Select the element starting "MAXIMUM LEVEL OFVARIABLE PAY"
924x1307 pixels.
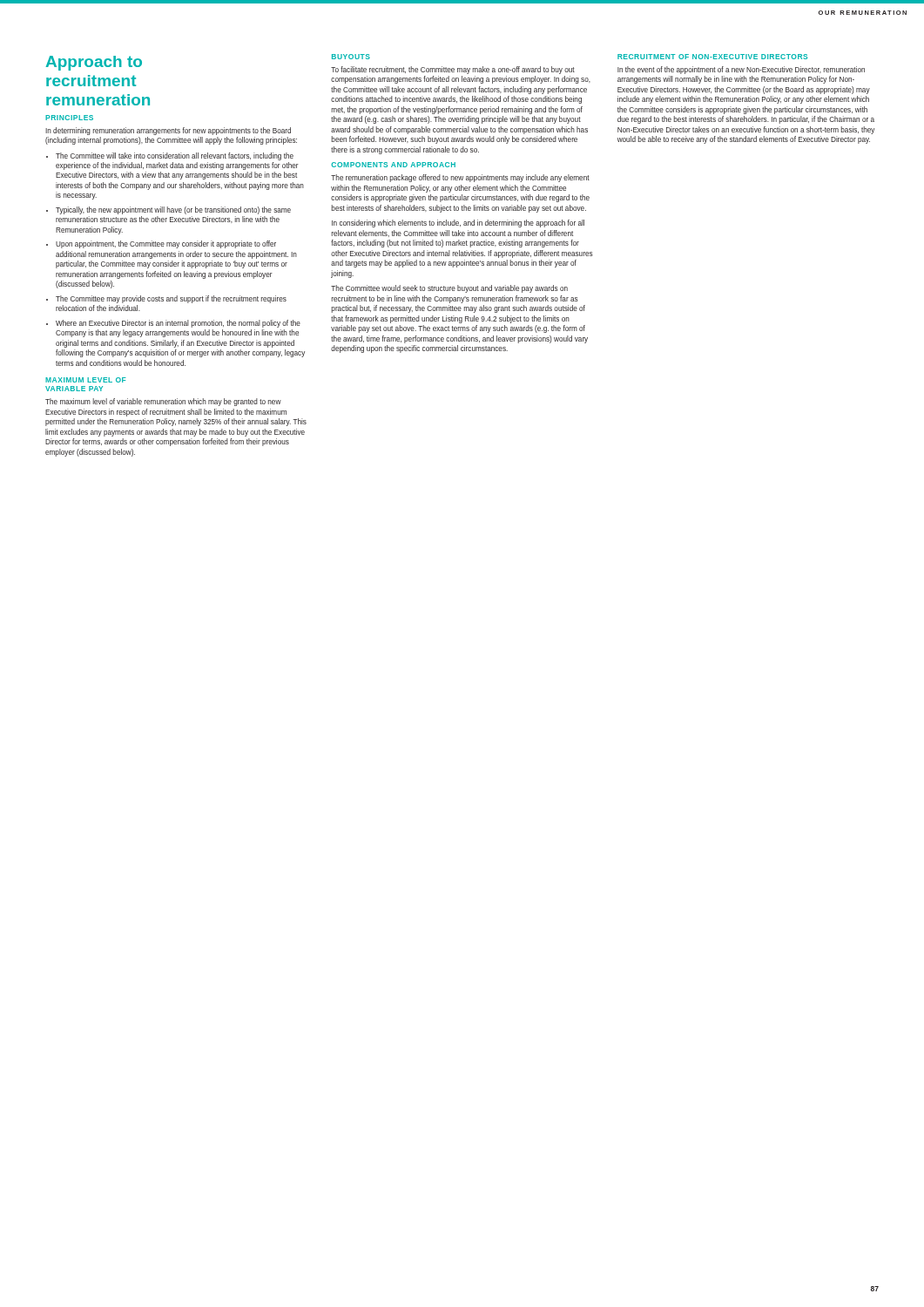(x=86, y=384)
